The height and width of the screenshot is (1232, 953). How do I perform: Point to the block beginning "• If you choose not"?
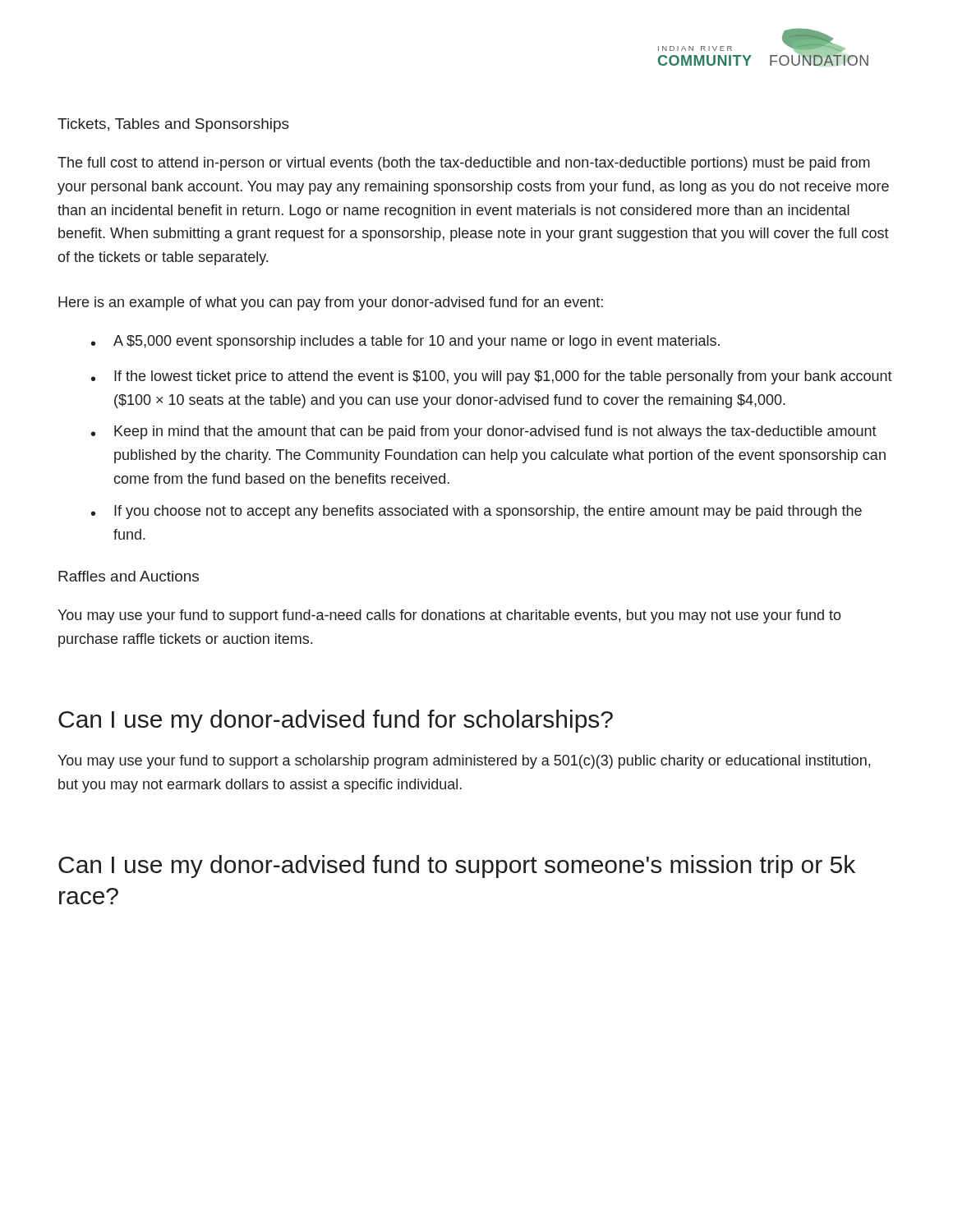coord(493,523)
